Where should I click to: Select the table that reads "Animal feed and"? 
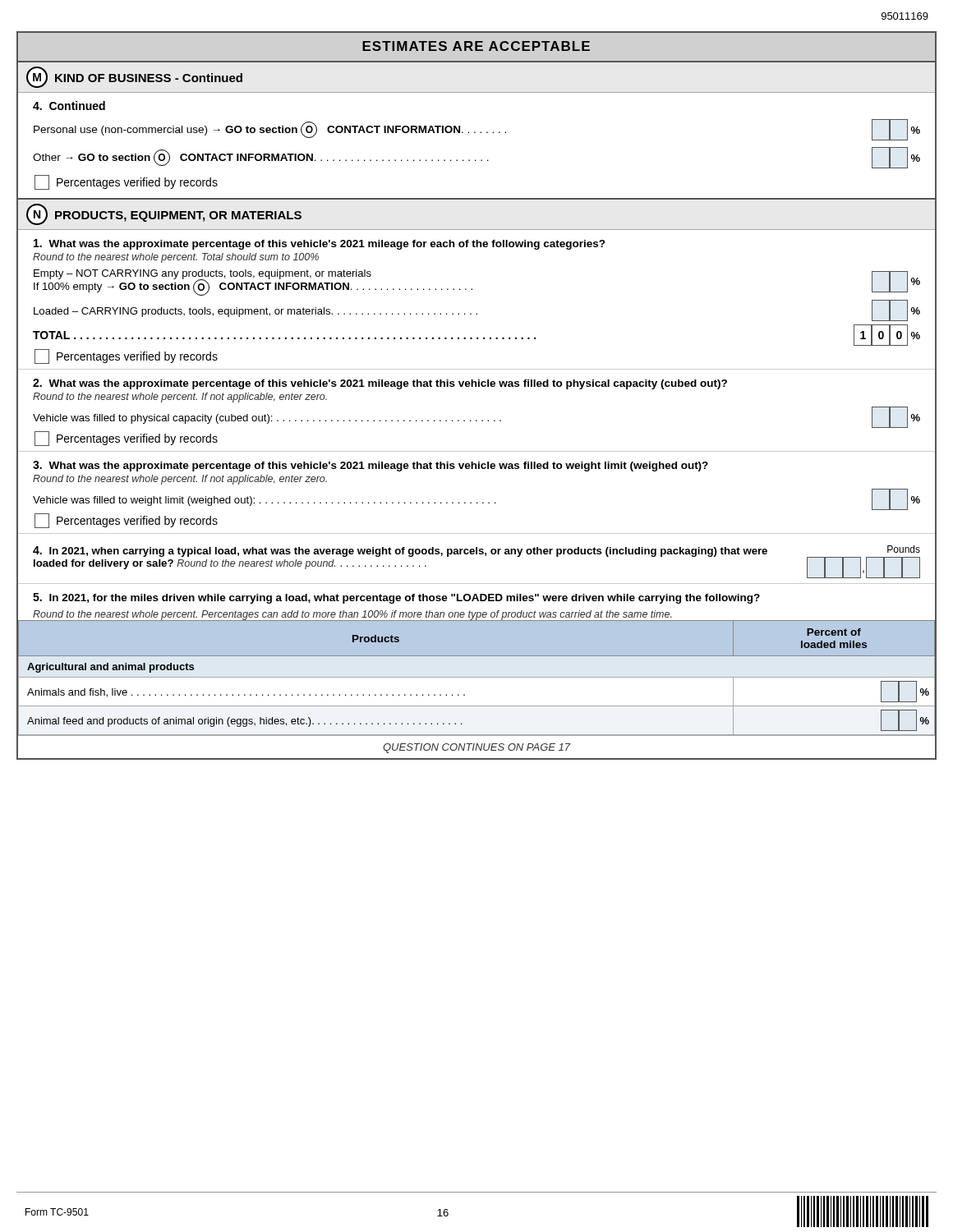(x=476, y=678)
